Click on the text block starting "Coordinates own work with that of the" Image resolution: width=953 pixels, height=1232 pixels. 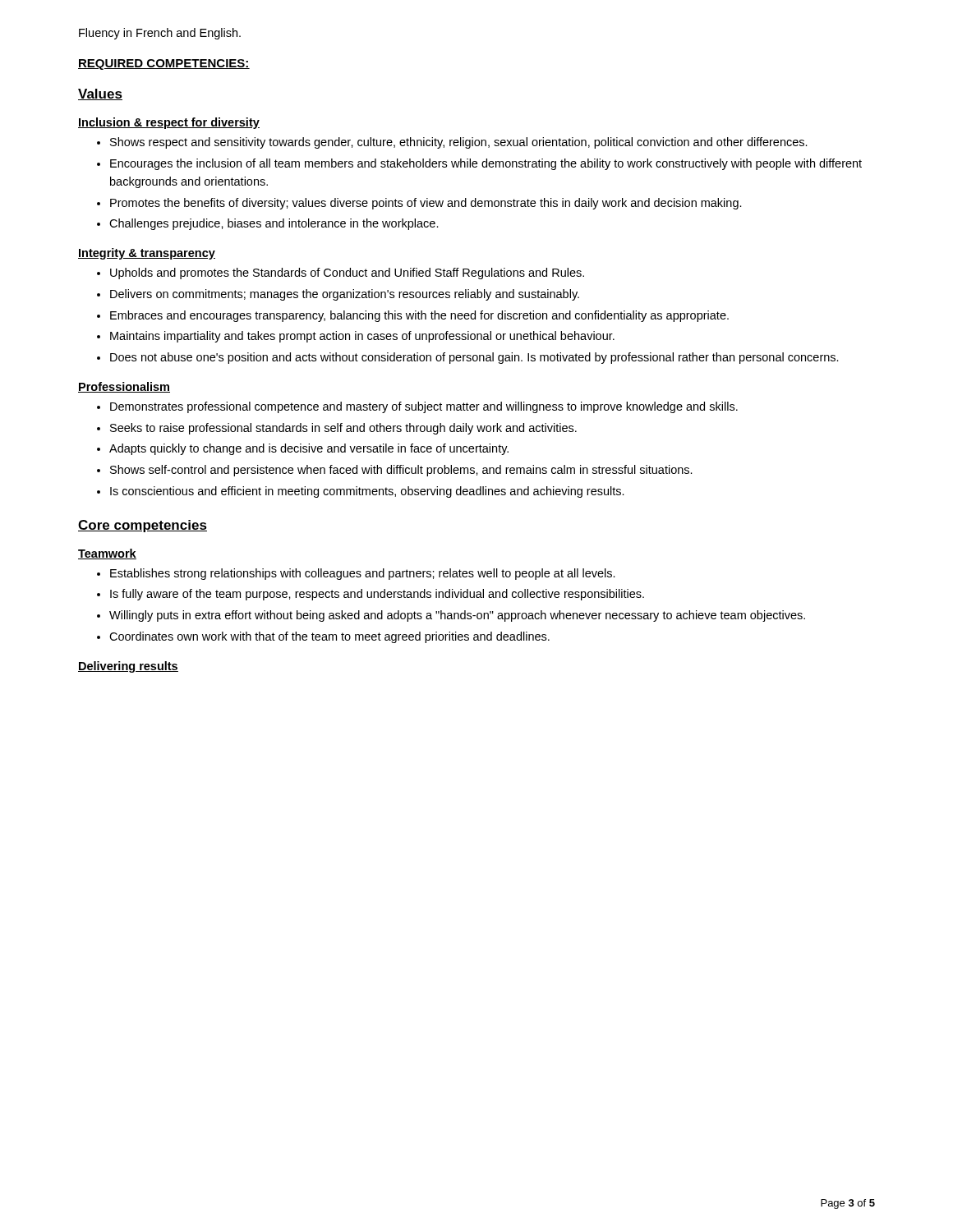tap(492, 637)
